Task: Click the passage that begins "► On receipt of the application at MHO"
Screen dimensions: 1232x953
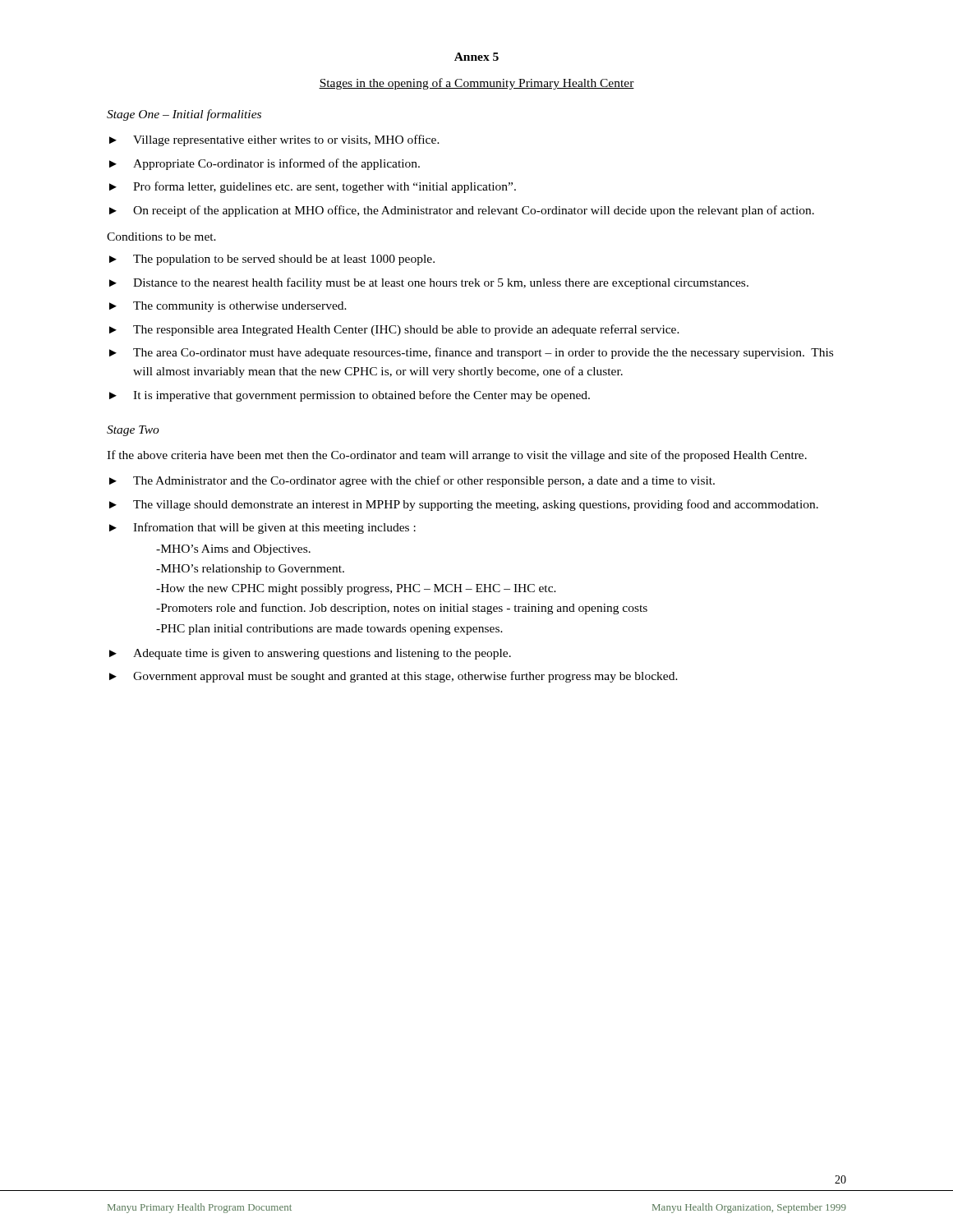Action: [476, 210]
